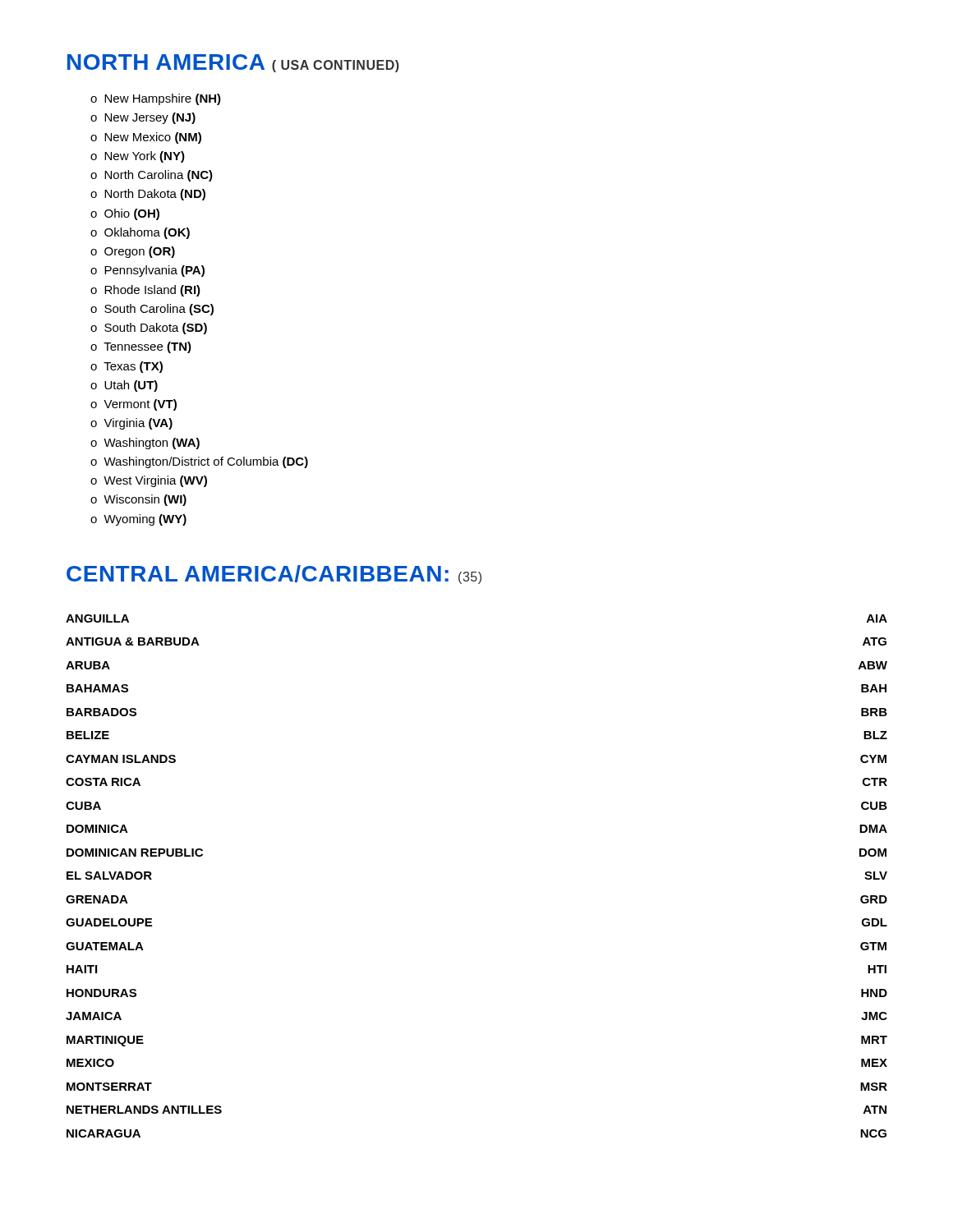
Task: Point to the region starting "o West Virginia (WV)"
Action: (x=149, y=480)
